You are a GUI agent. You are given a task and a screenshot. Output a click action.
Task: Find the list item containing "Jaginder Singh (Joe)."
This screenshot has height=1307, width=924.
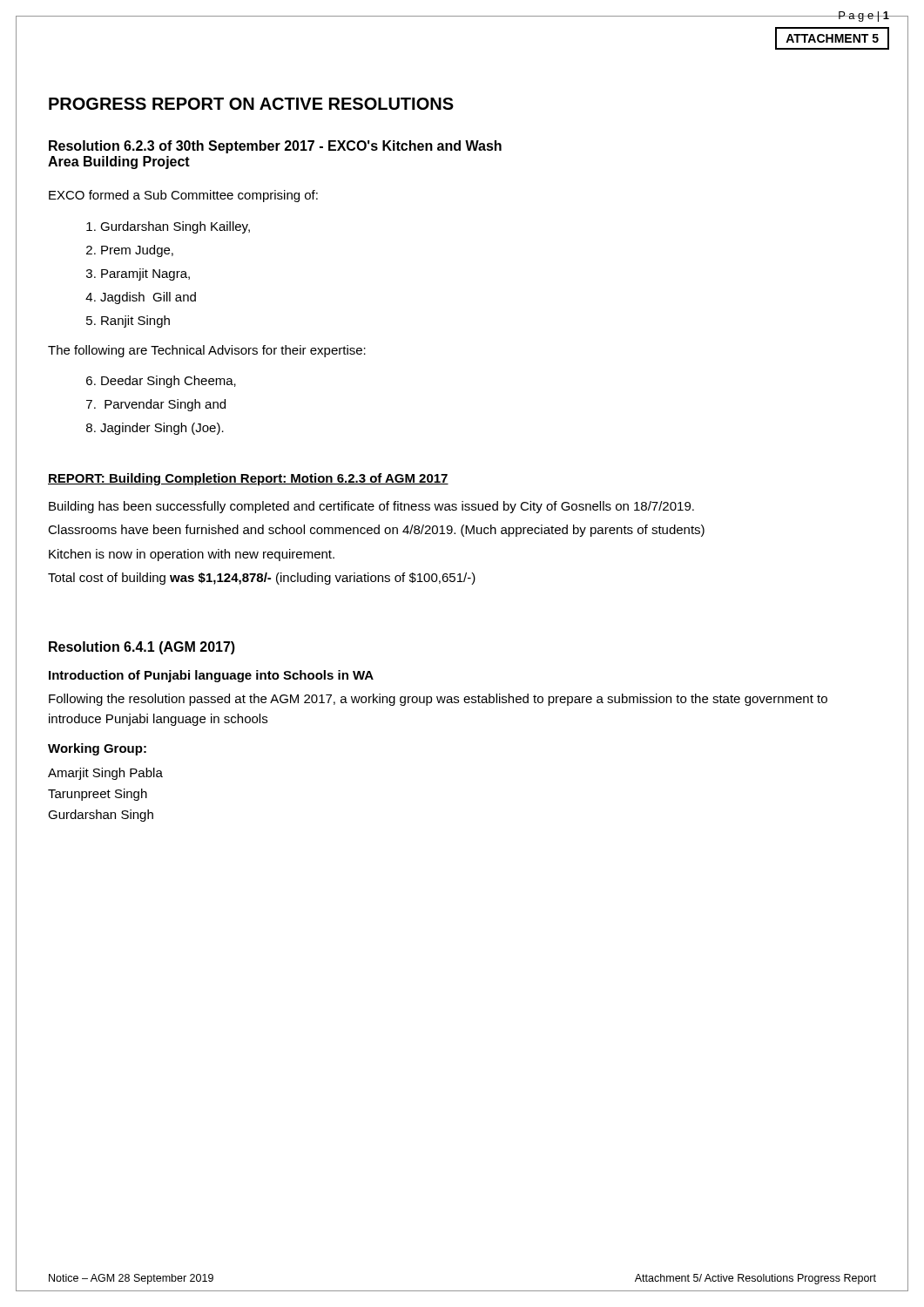pyautogui.click(x=162, y=427)
